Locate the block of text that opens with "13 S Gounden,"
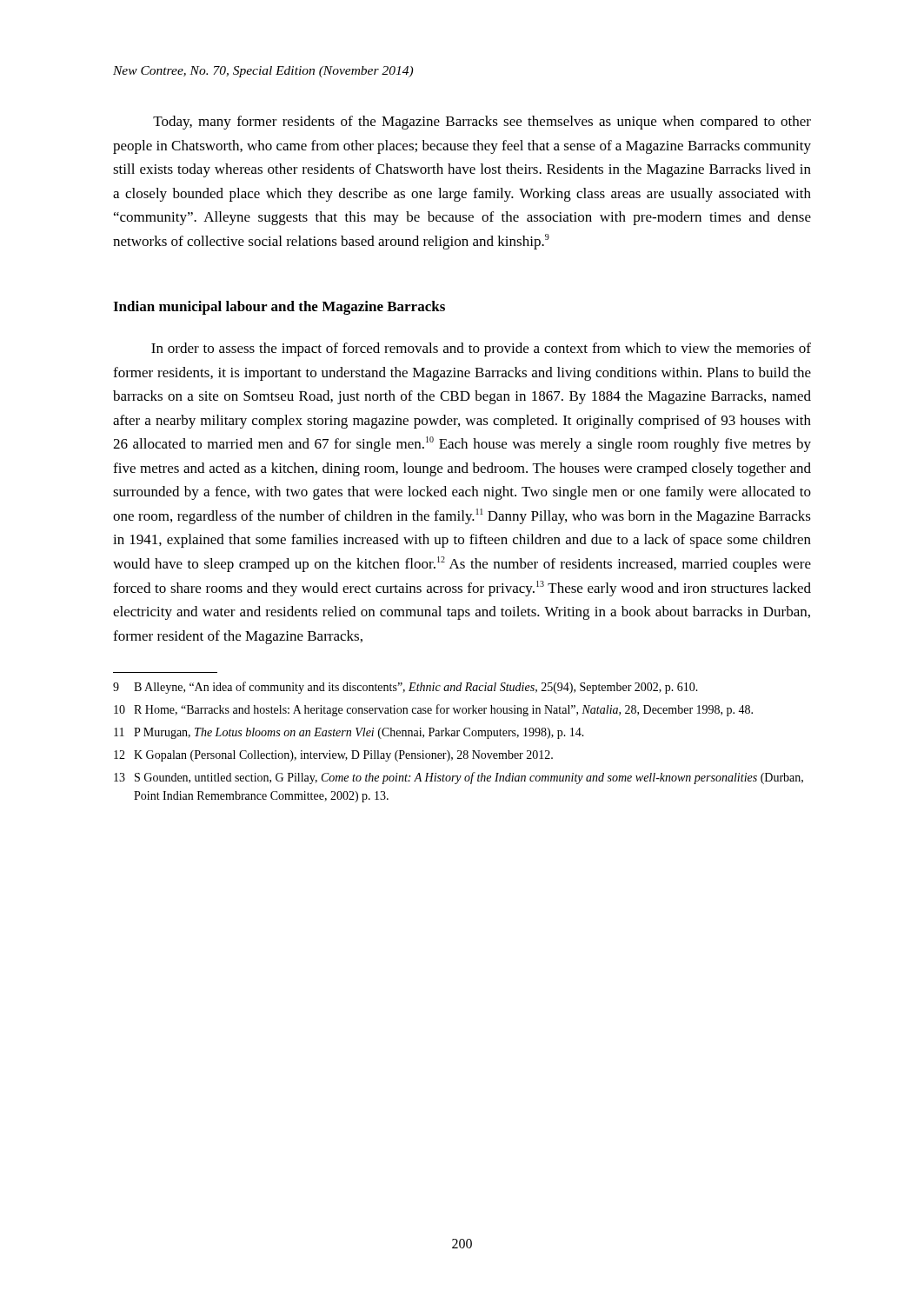Screen dimensions: 1304x924 (x=462, y=787)
